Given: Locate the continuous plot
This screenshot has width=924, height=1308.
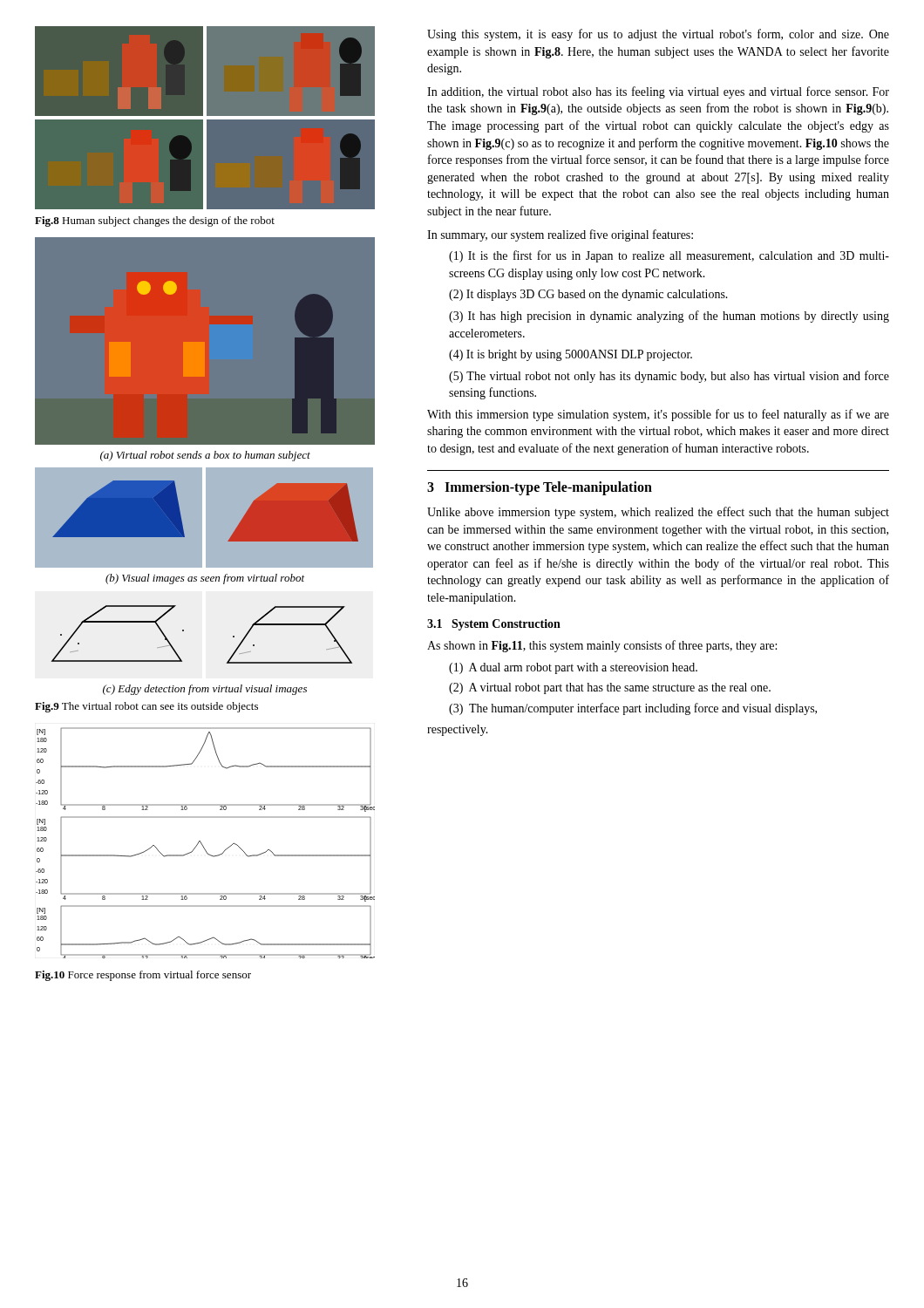Looking at the screenshot, I should pos(205,843).
